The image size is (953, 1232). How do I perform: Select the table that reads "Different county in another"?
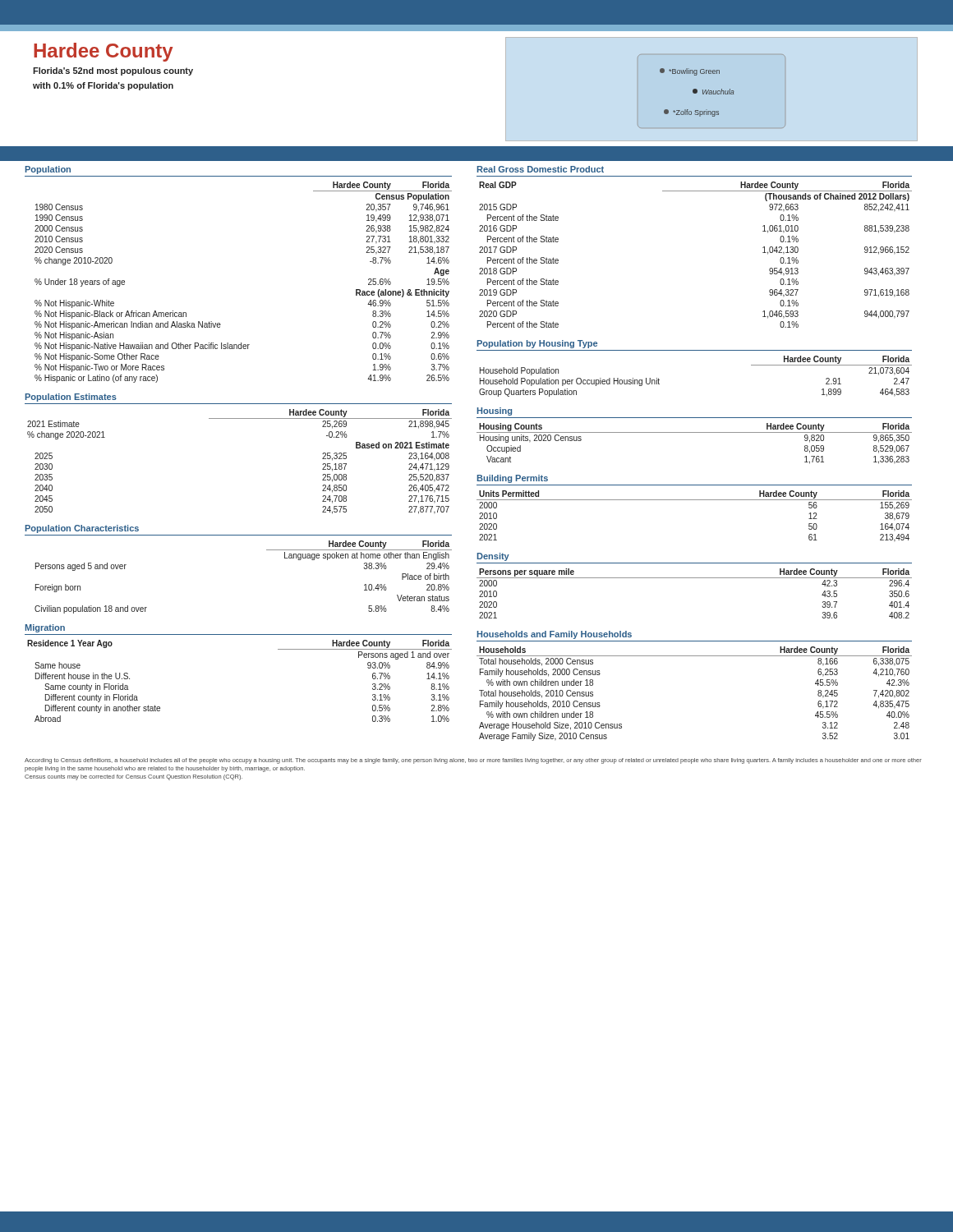[x=238, y=681]
